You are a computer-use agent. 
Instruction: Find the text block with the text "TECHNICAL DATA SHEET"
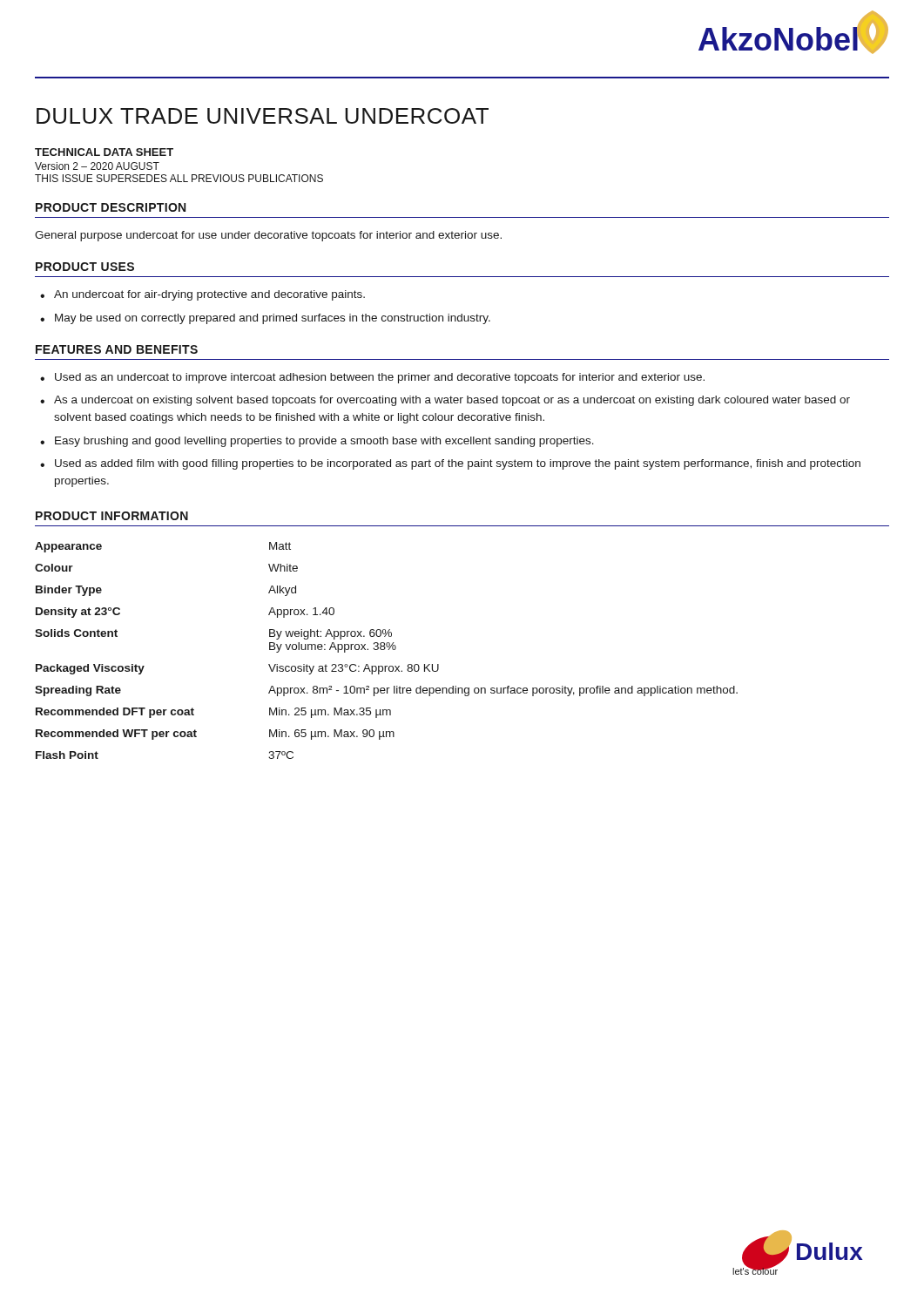pos(104,152)
